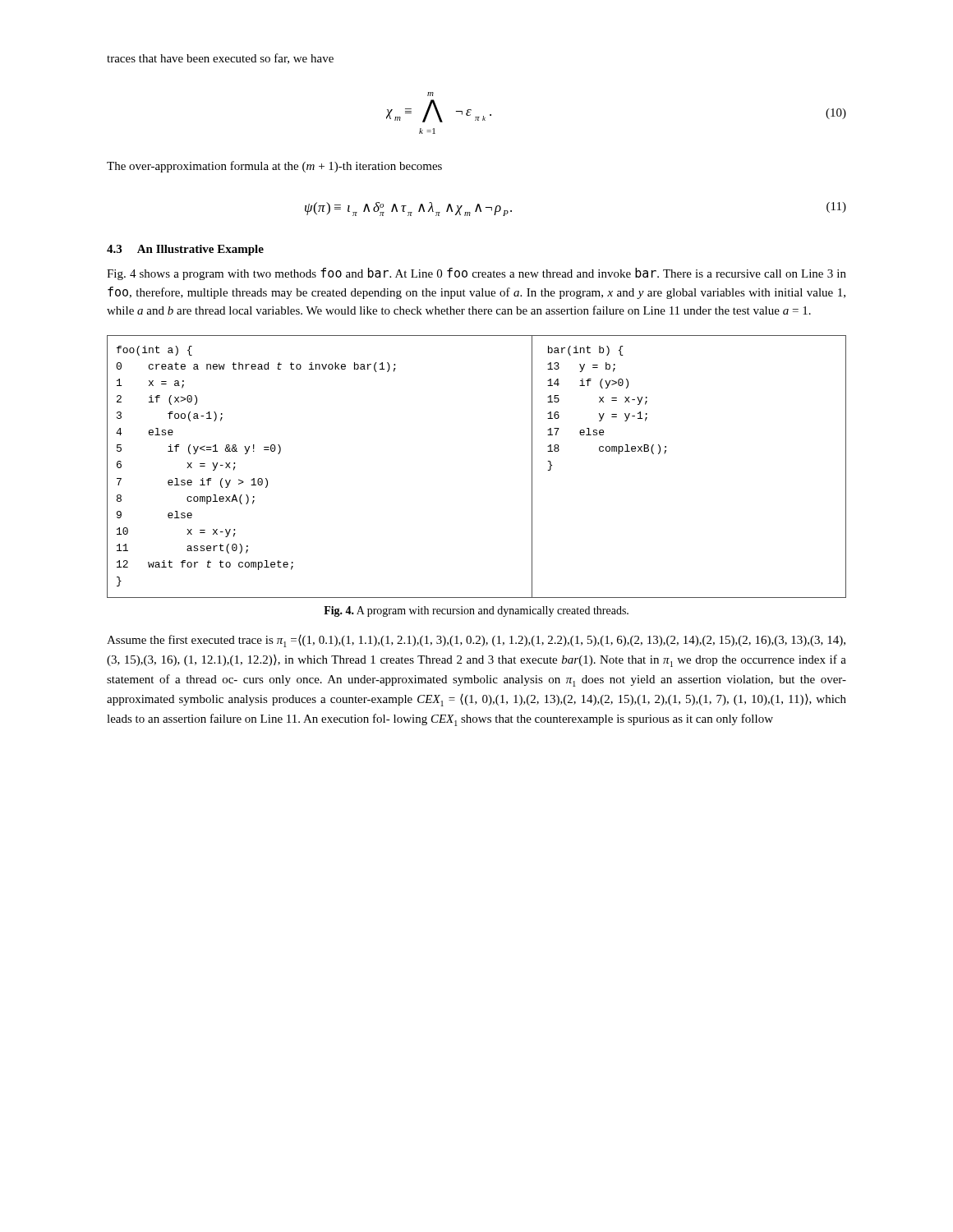Select the formula that says "ψ ( π ) ≡ ι π ∧"
Viewport: 953px width, 1232px height.
coord(404,209)
